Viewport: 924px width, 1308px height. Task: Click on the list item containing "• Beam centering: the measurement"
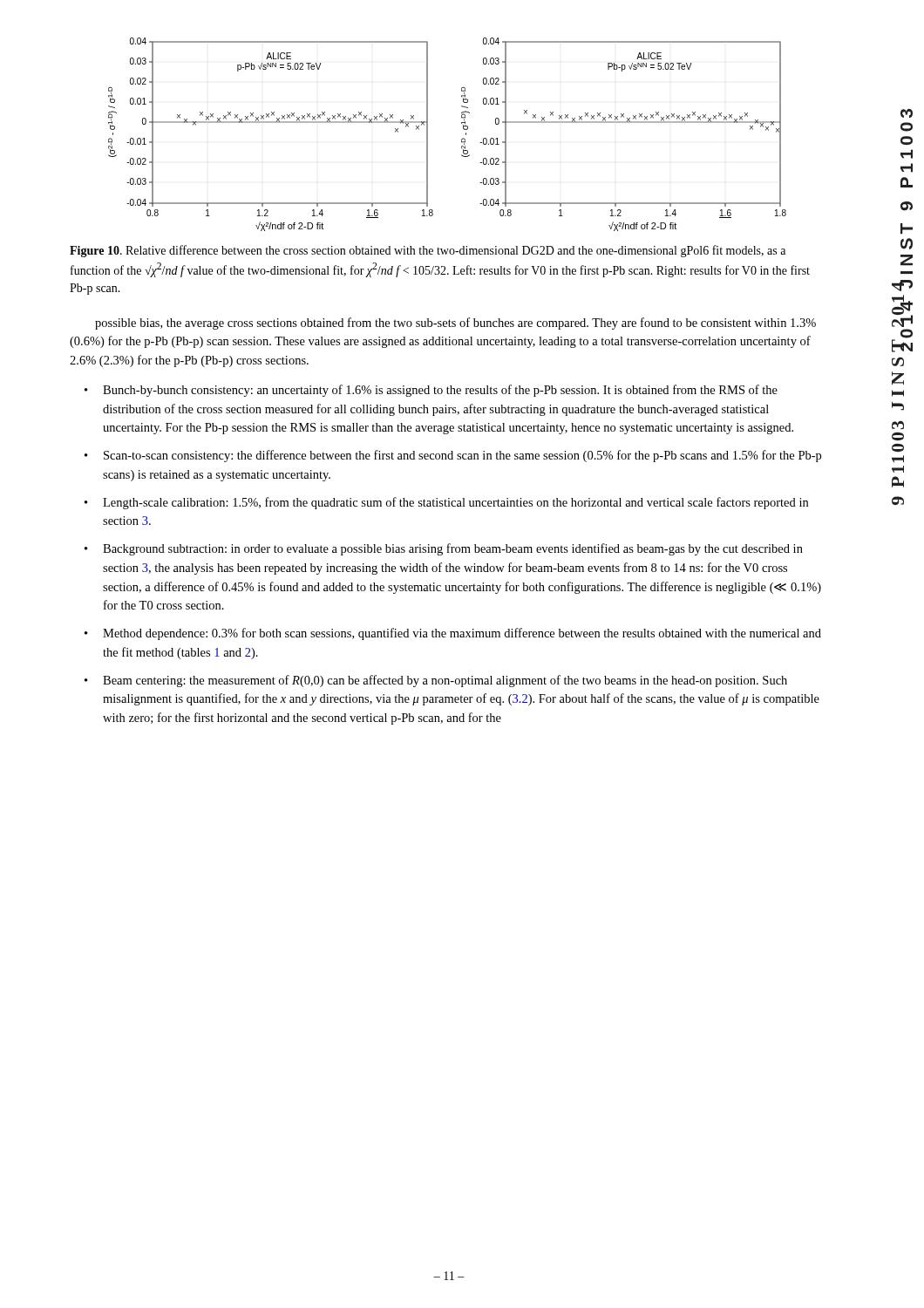452,698
